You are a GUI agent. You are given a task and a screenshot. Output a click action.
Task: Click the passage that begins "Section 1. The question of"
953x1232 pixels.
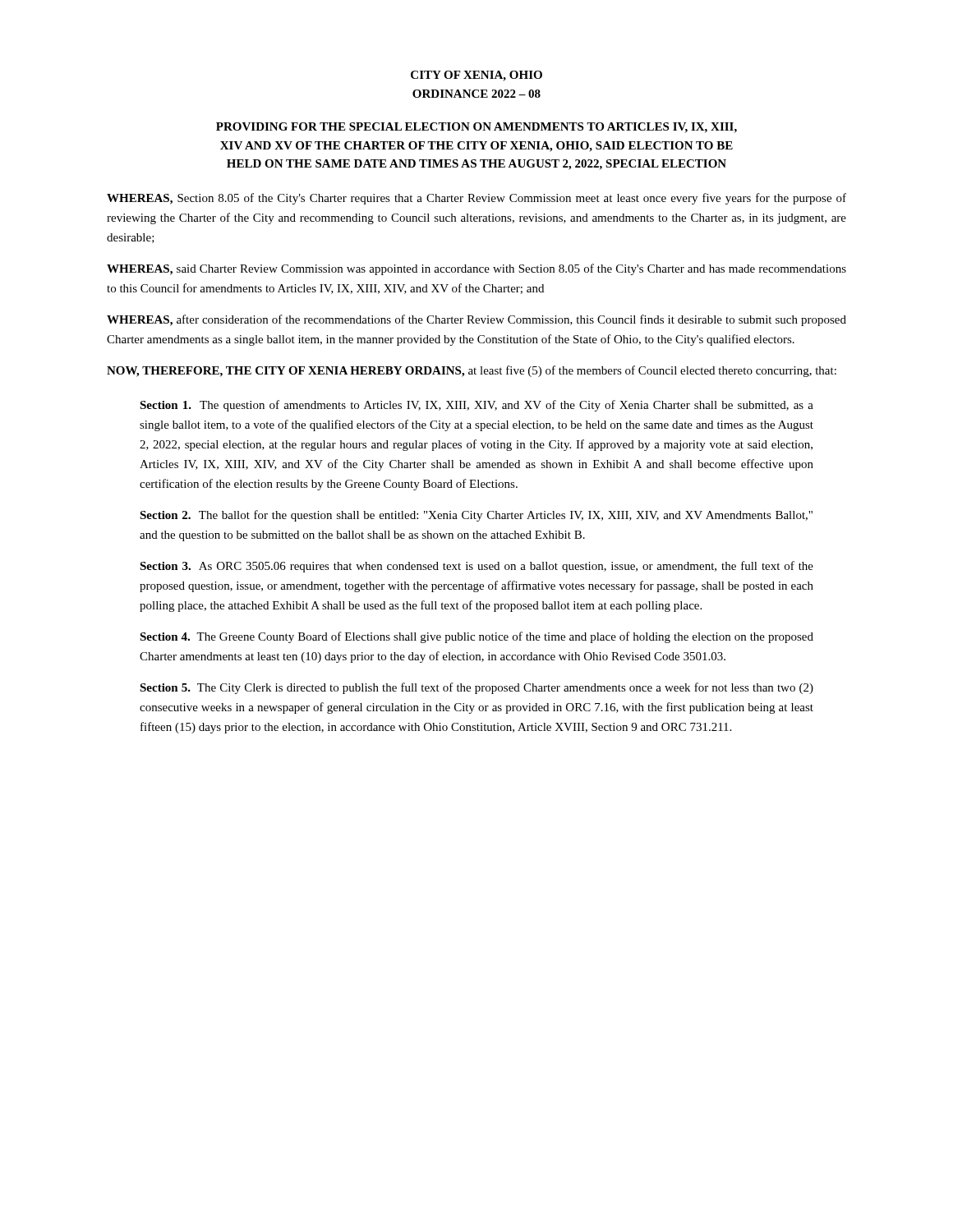pos(476,444)
